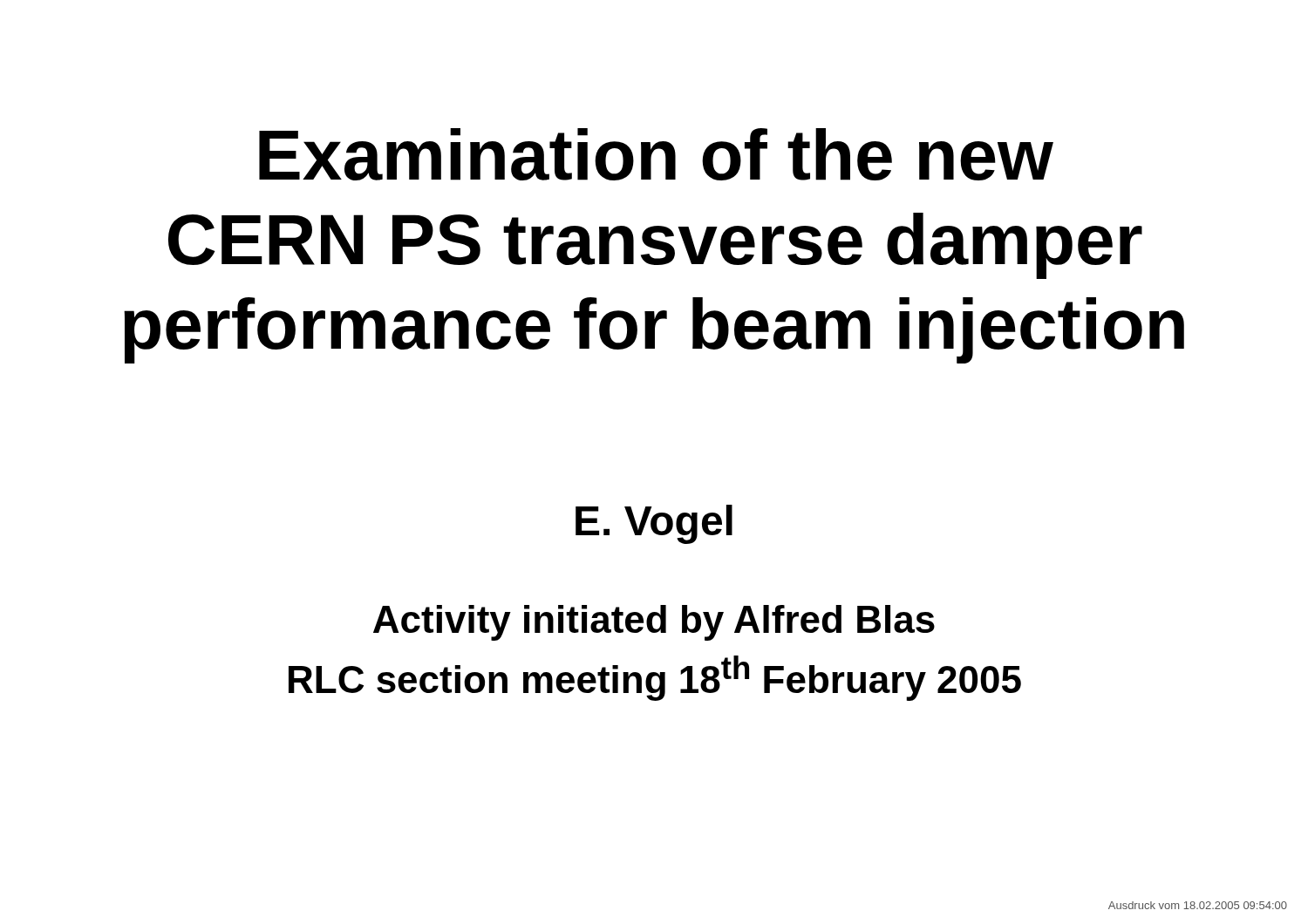Click on the text block that reads "Activity initiated by Alfred"
The image size is (1308, 924).
(x=654, y=650)
